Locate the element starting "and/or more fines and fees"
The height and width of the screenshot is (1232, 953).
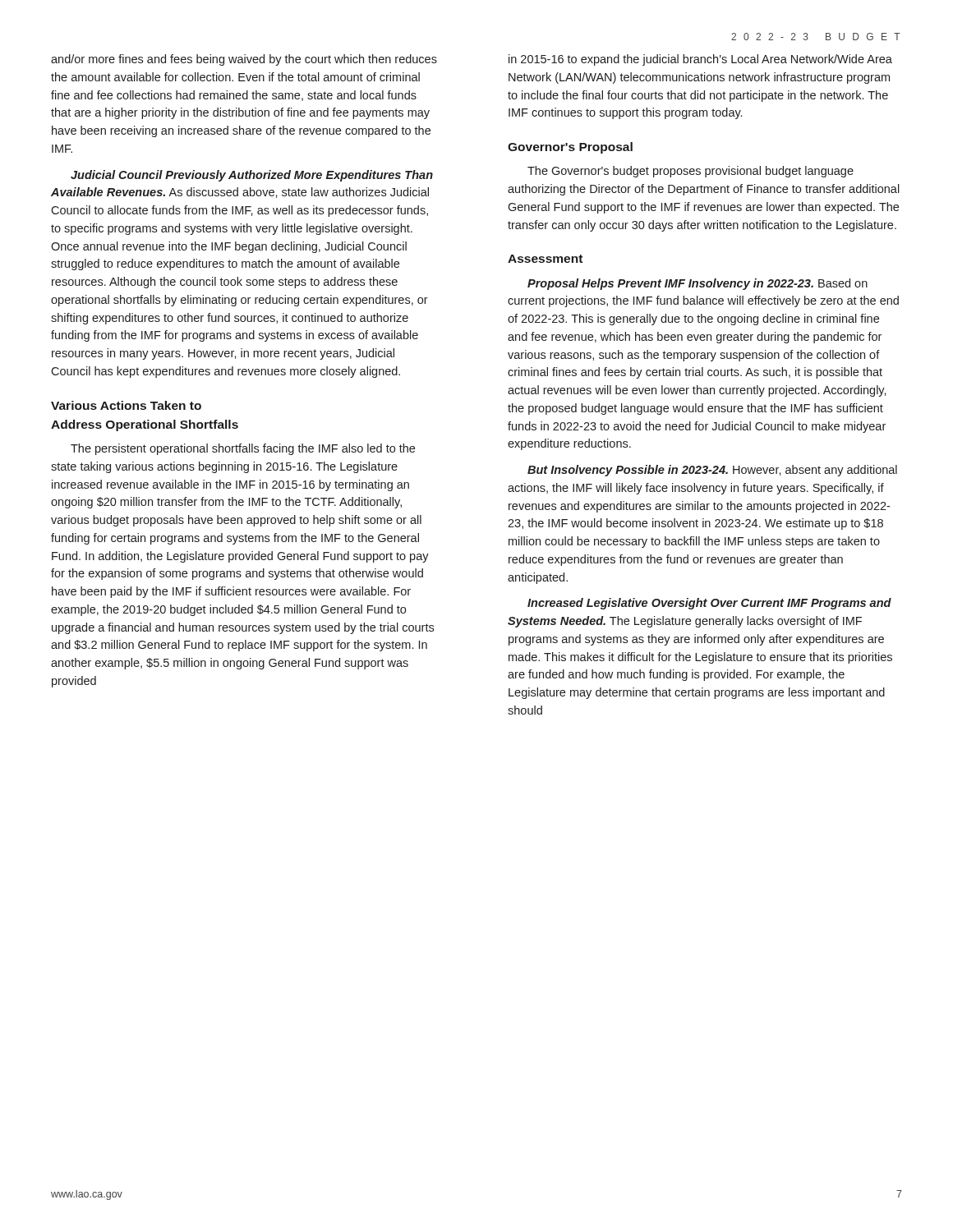click(x=244, y=216)
